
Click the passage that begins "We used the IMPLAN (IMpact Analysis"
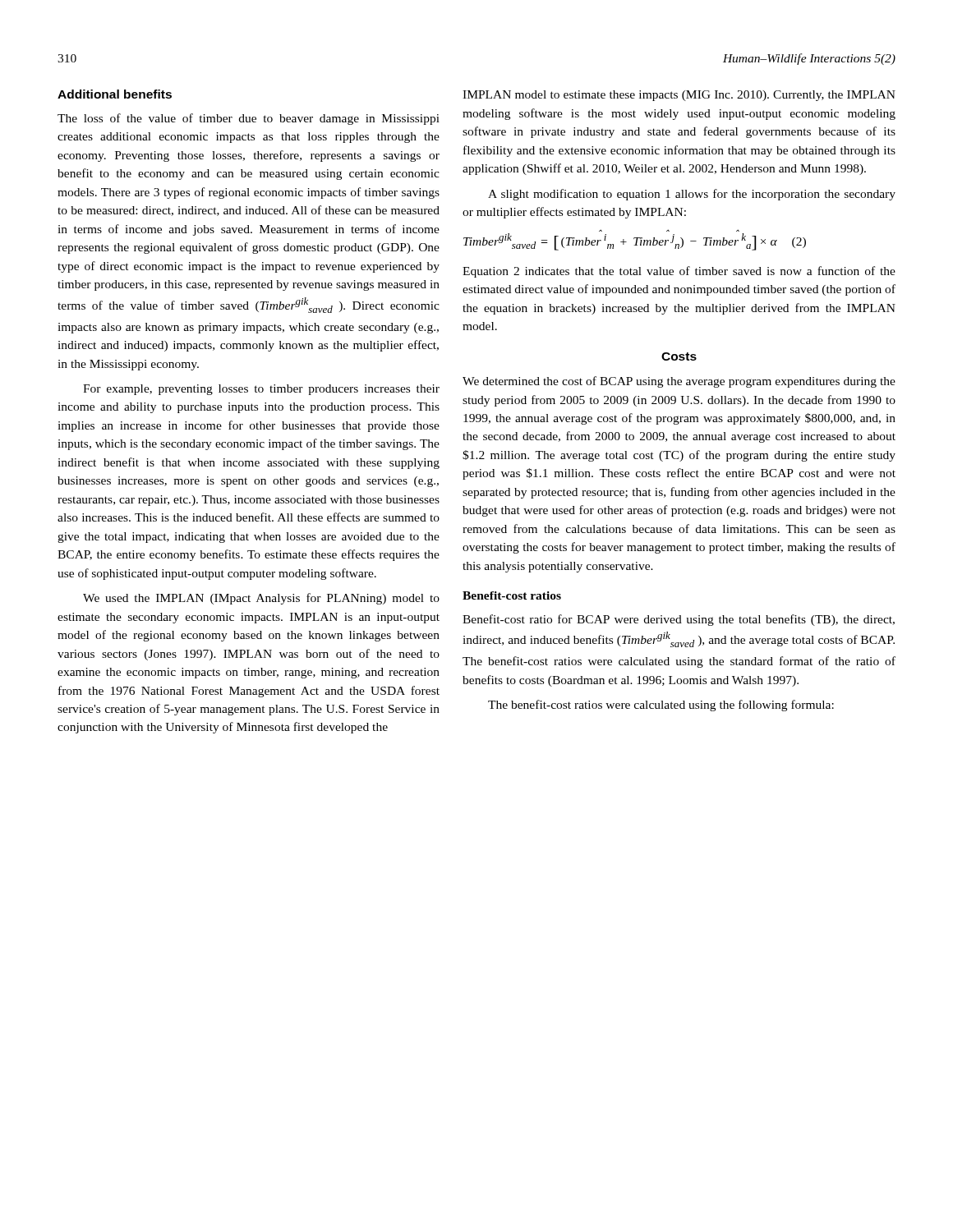(x=248, y=663)
